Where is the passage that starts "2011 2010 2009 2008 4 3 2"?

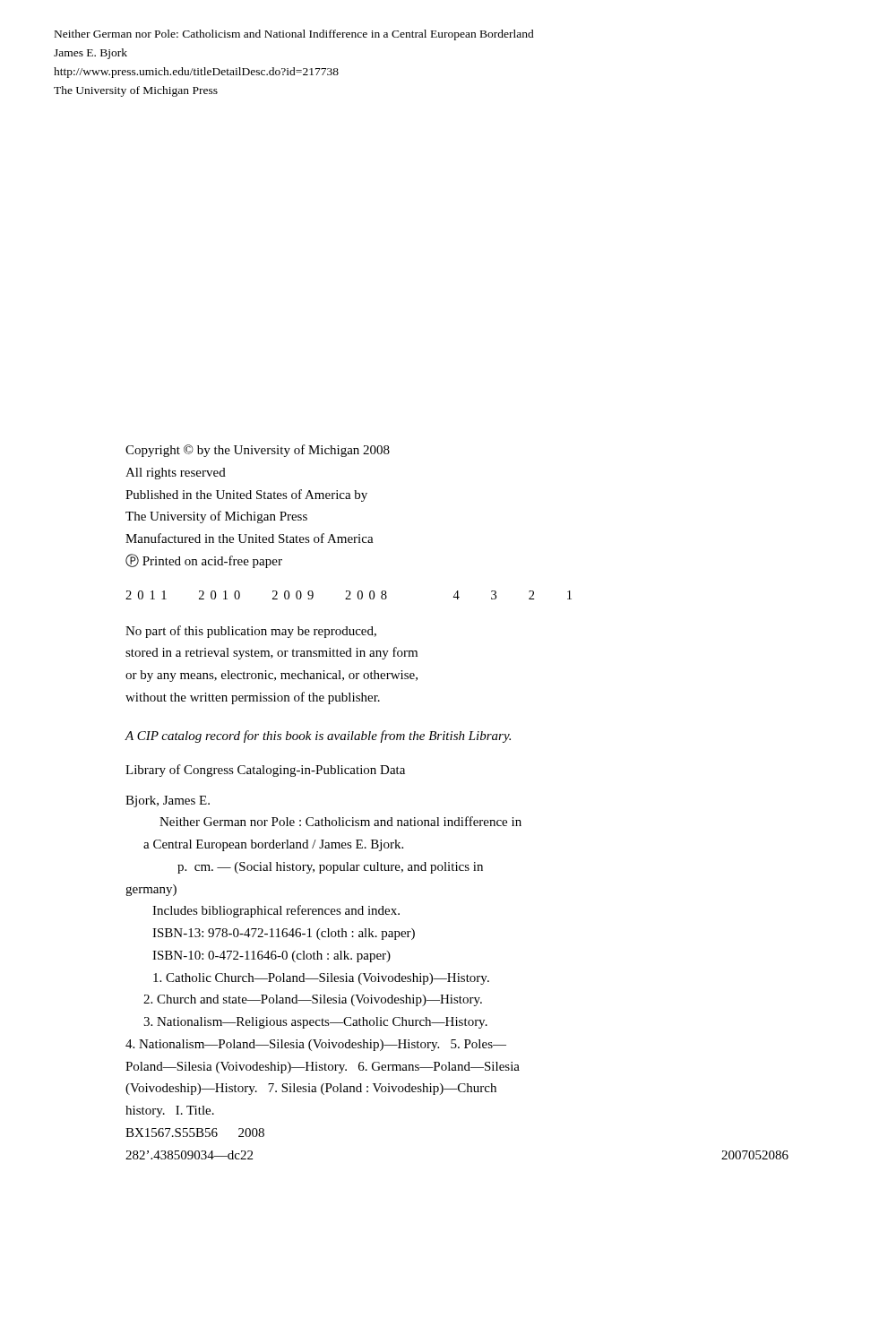(352, 595)
